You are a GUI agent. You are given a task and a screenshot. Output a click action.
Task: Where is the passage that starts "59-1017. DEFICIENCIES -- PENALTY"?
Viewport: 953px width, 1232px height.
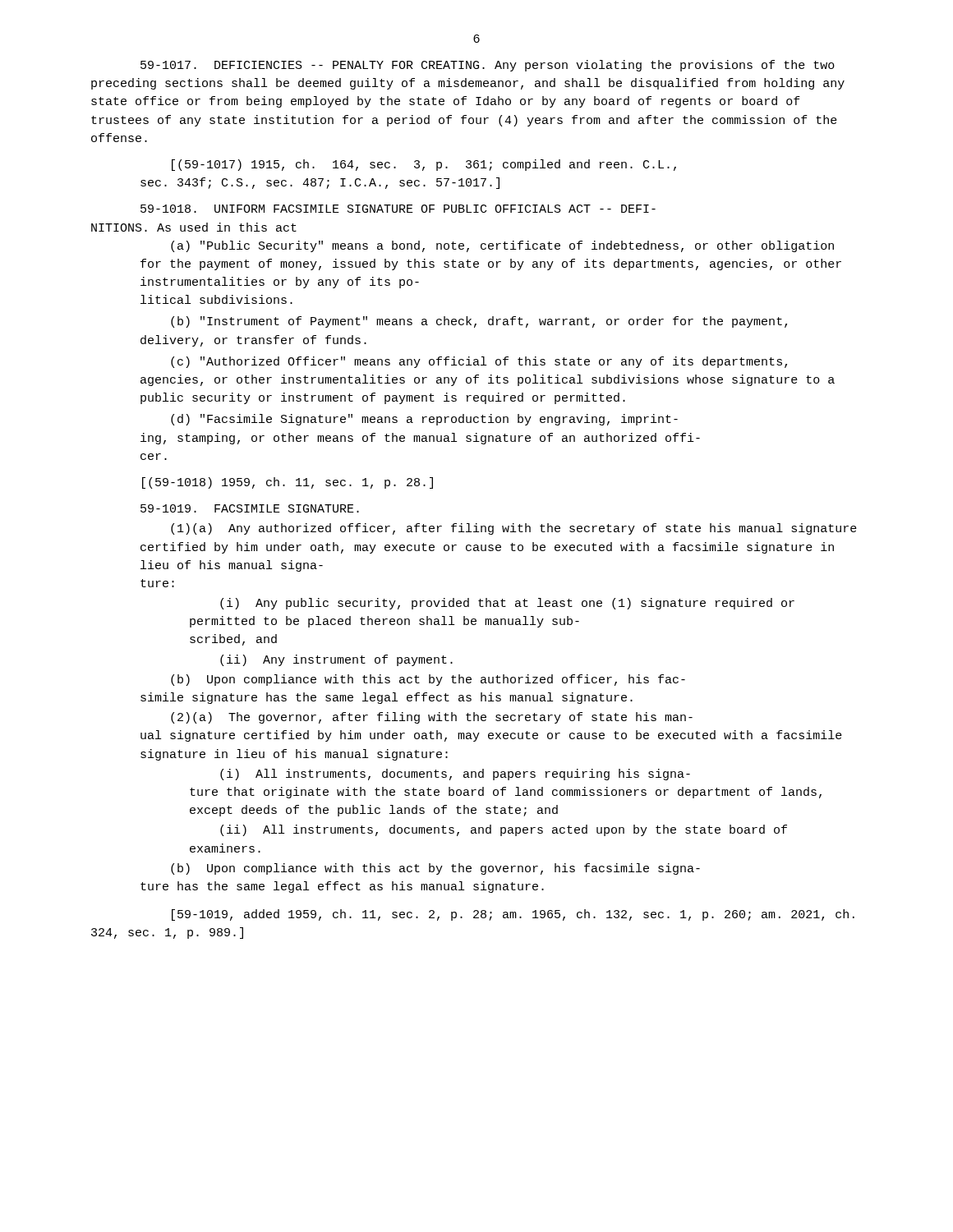point(476,103)
